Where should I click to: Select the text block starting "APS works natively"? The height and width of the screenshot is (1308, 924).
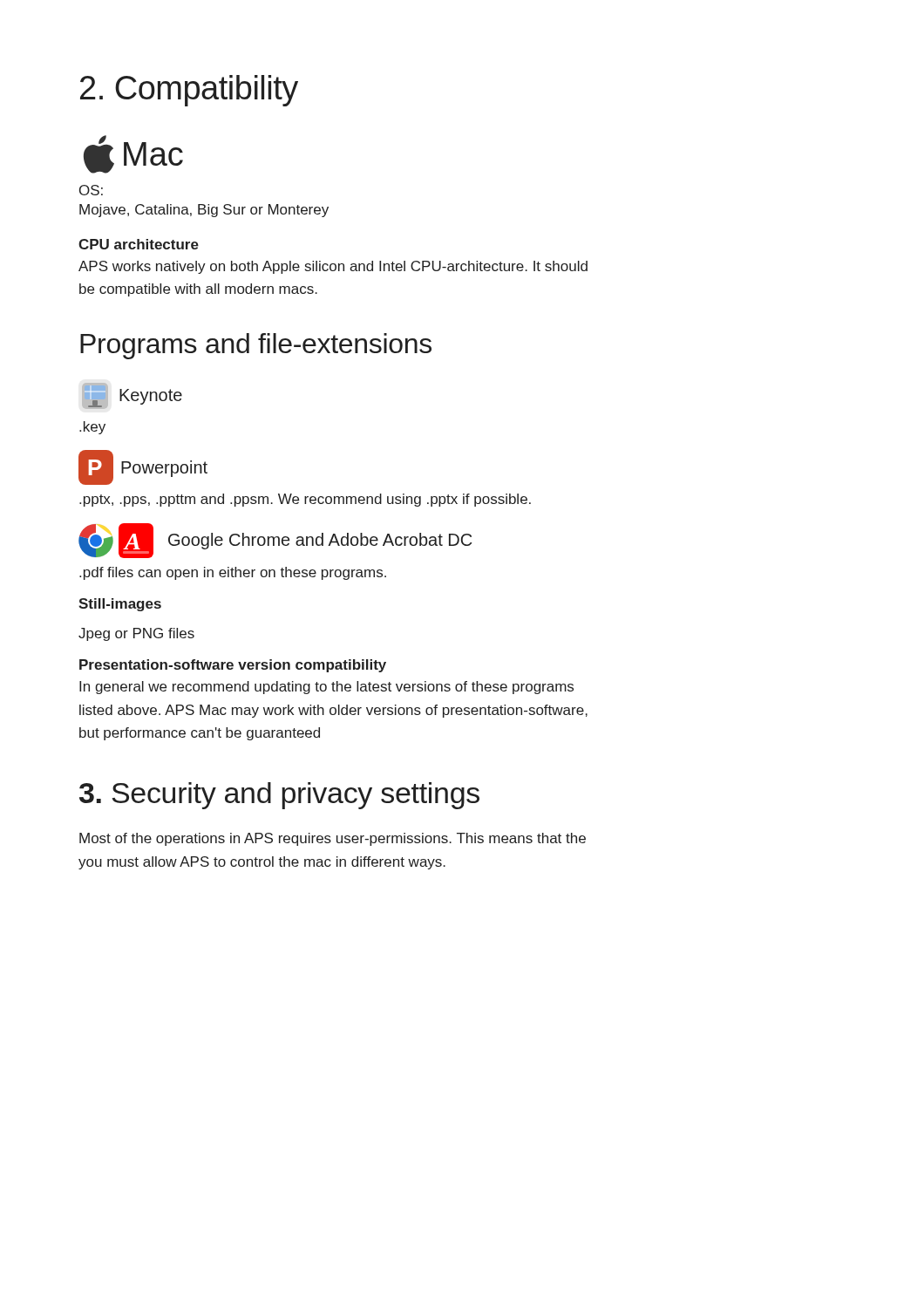pos(462,278)
